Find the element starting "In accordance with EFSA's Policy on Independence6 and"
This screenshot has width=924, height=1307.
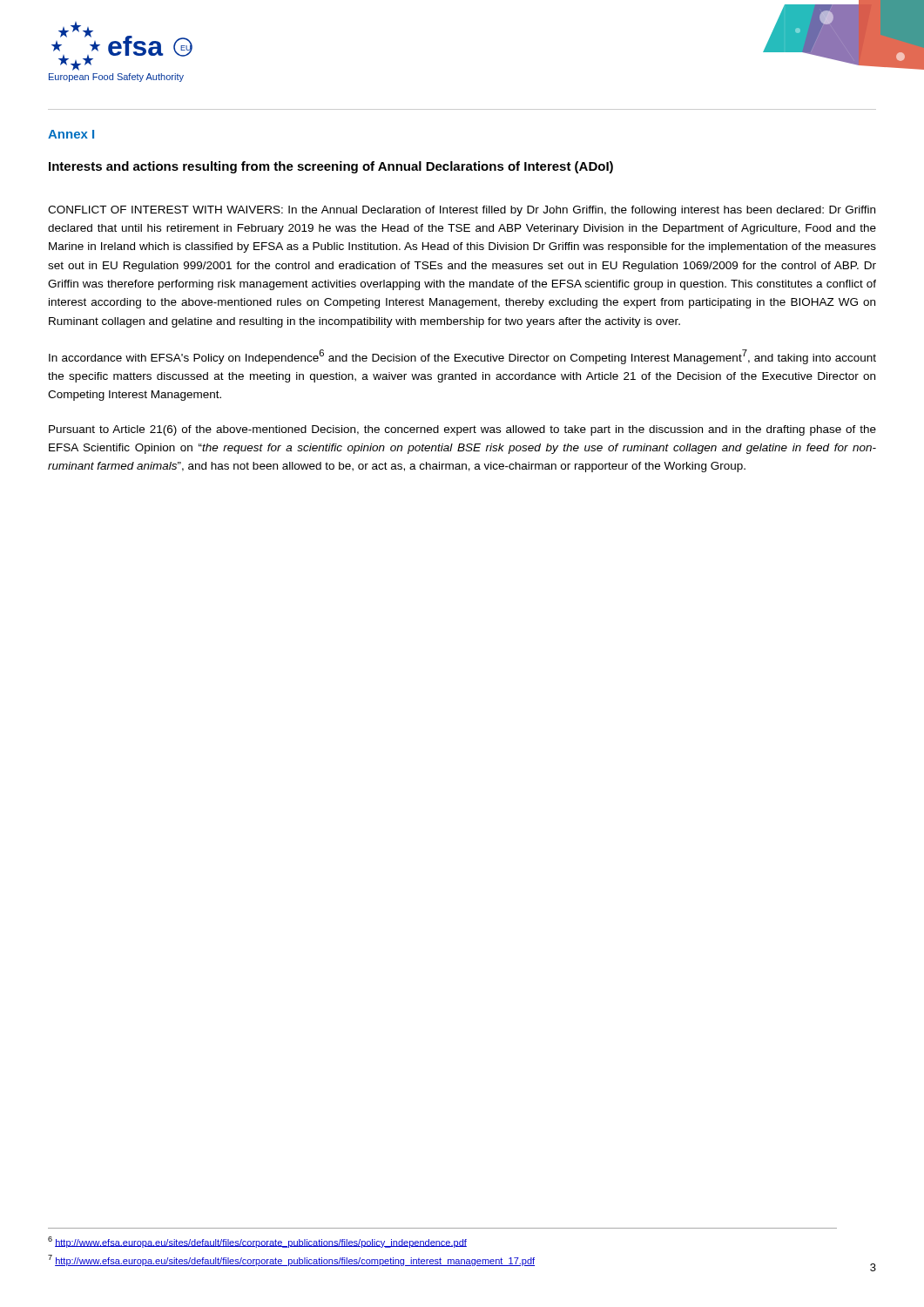pos(462,374)
